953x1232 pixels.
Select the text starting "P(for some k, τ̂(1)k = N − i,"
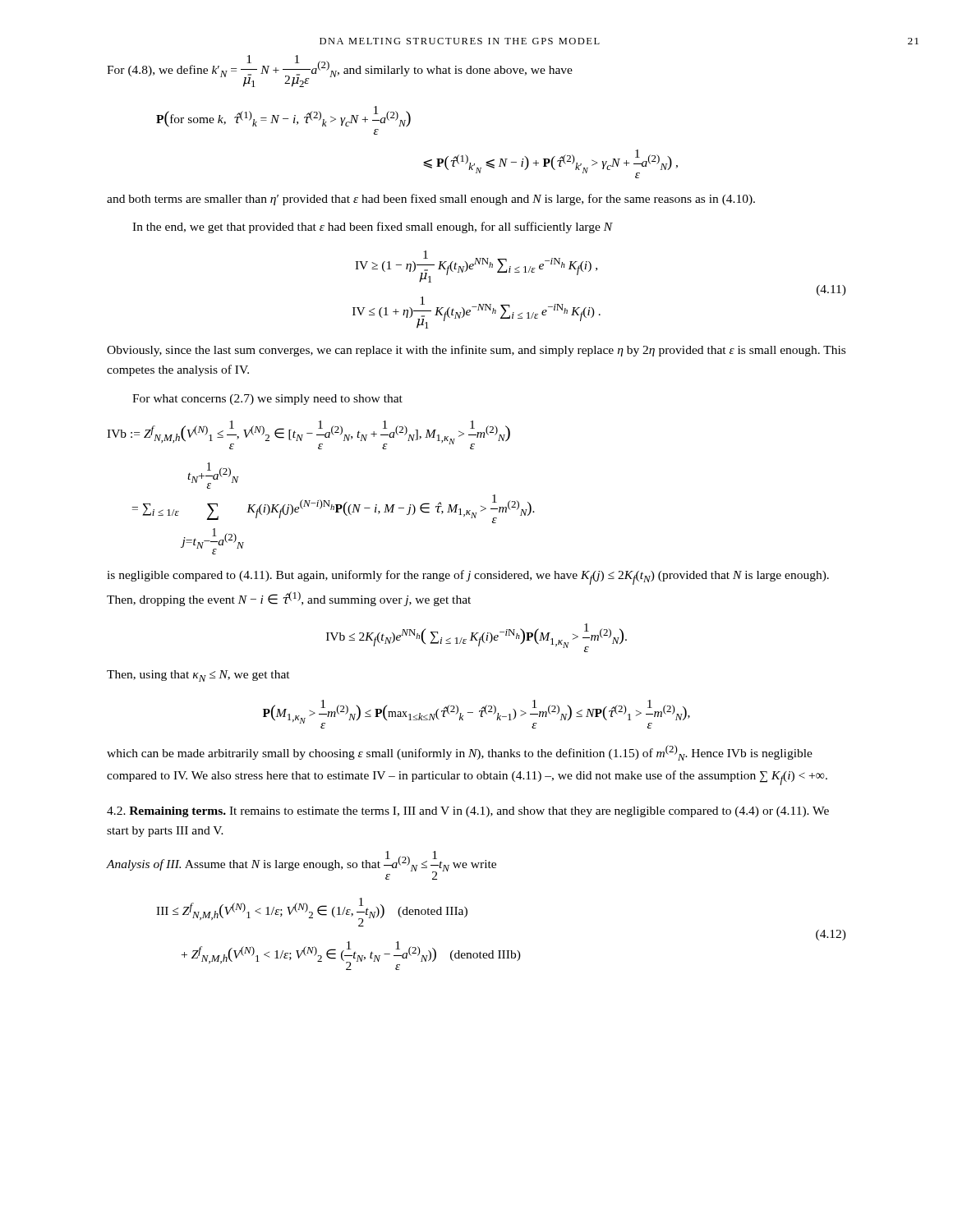point(283,116)
